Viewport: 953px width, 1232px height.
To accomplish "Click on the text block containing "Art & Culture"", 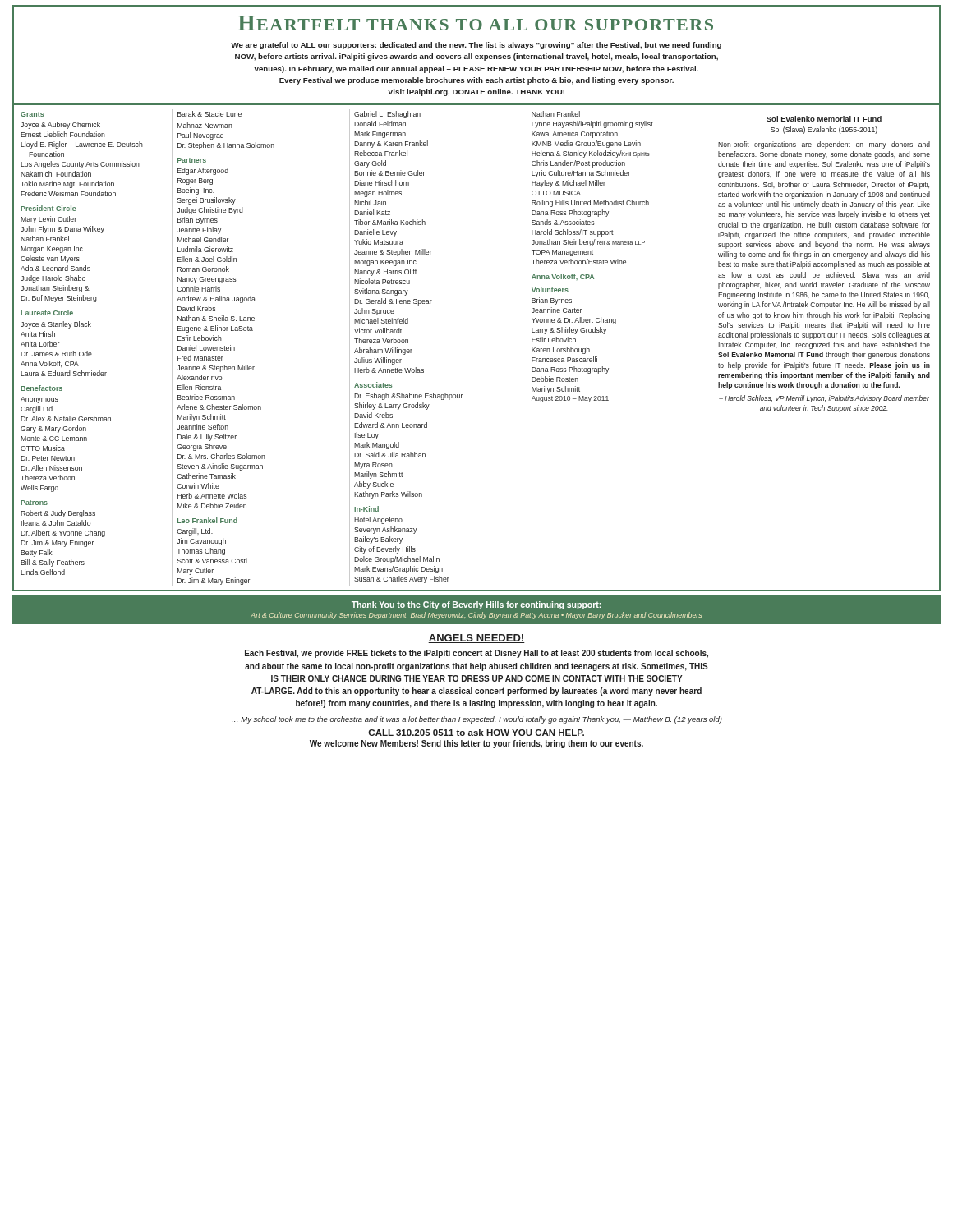I will coord(476,615).
